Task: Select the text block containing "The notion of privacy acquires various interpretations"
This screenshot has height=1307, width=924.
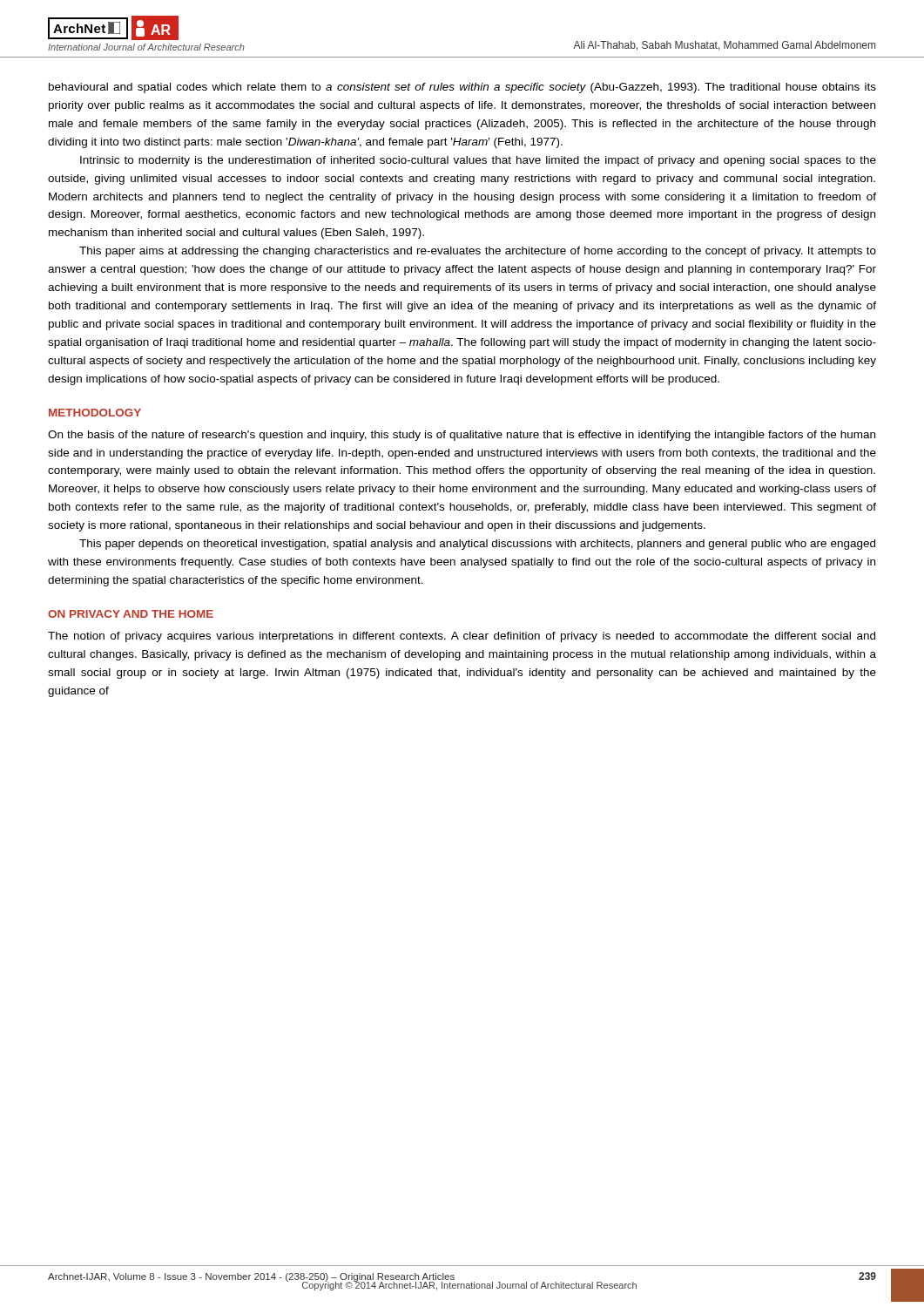Action: [x=462, y=664]
